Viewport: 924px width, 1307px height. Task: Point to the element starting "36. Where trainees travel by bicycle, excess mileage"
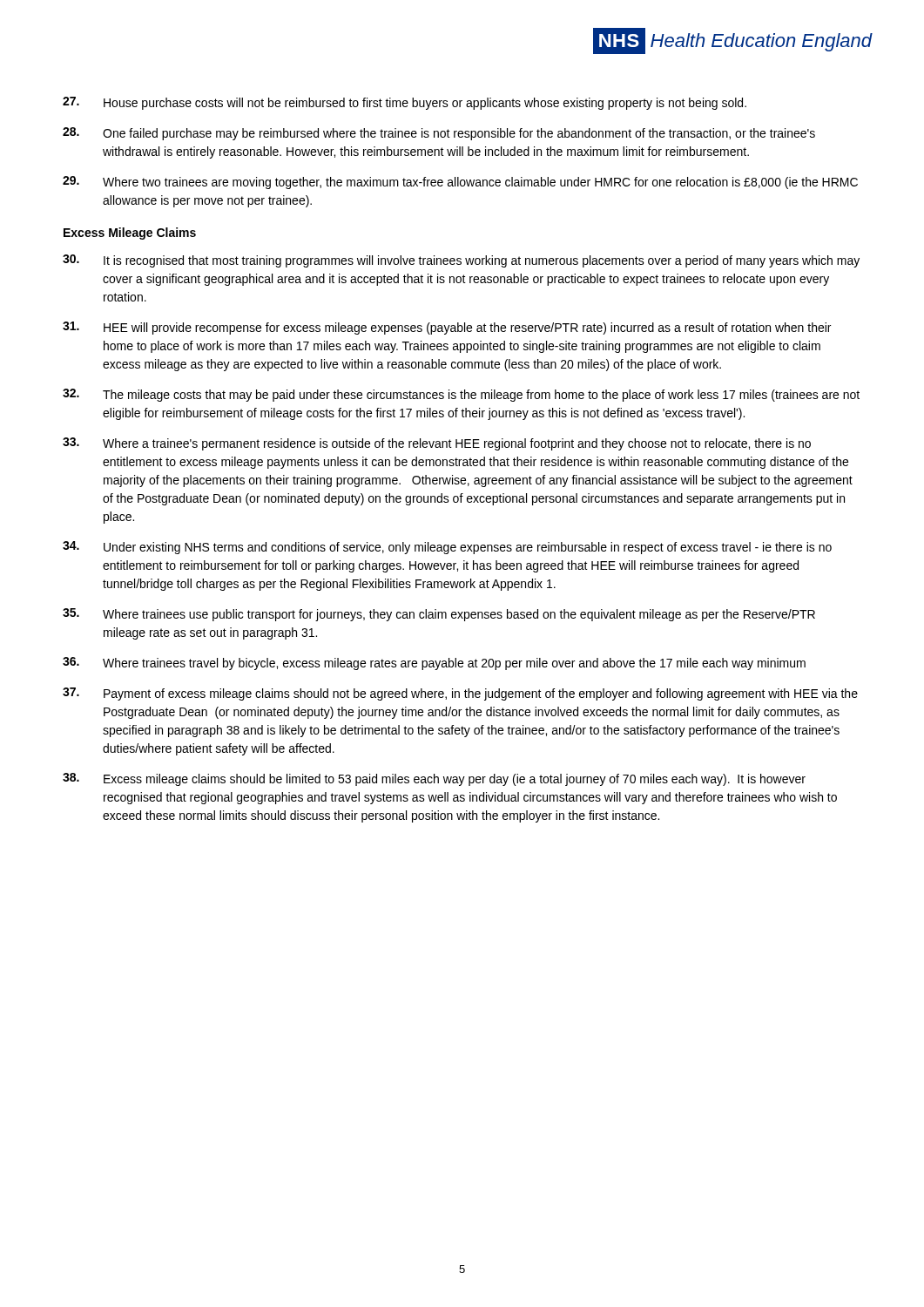coord(462,664)
